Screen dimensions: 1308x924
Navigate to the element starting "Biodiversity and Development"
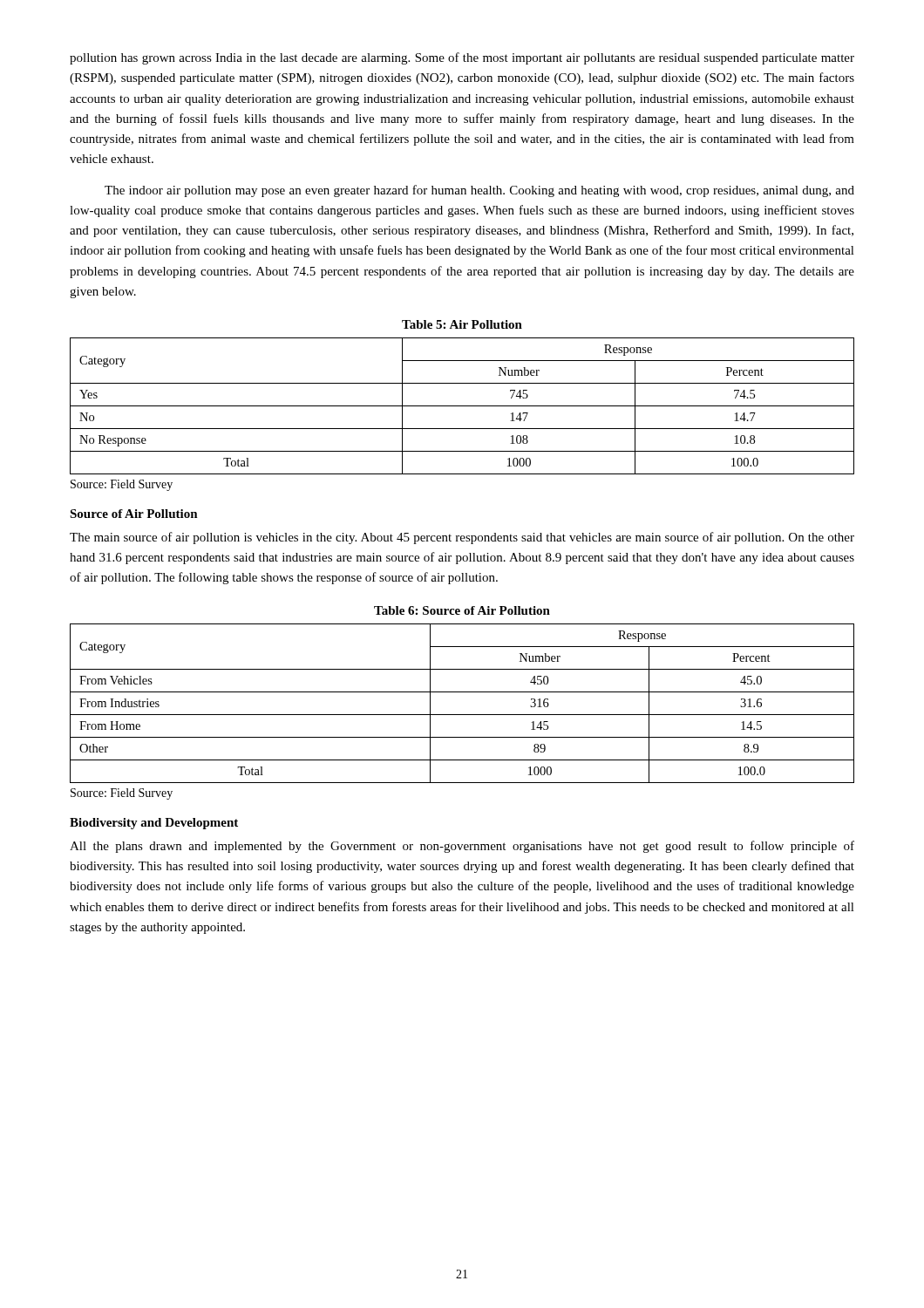point(154,824)
